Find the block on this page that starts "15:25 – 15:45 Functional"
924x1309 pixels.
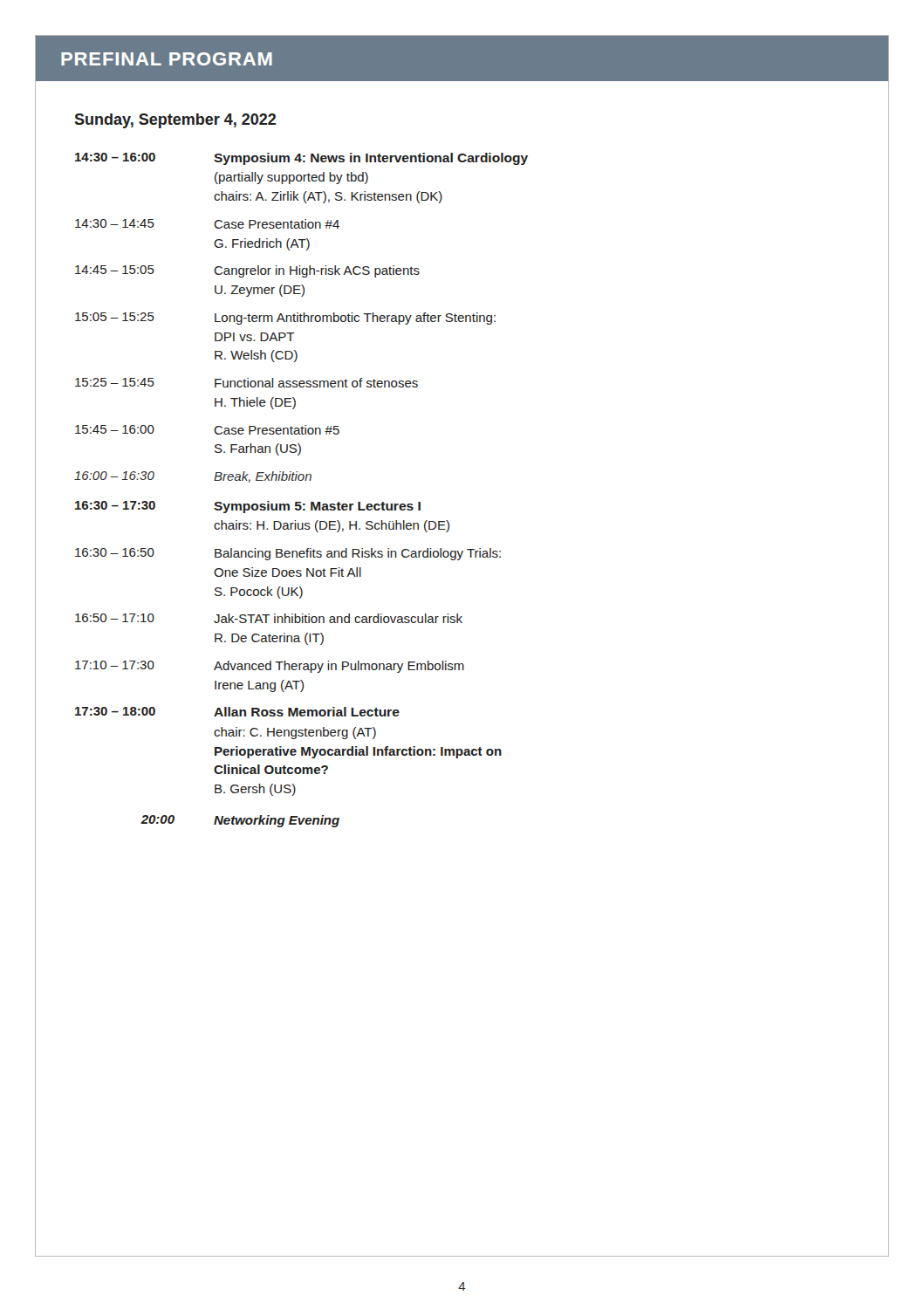click(246, 383)
